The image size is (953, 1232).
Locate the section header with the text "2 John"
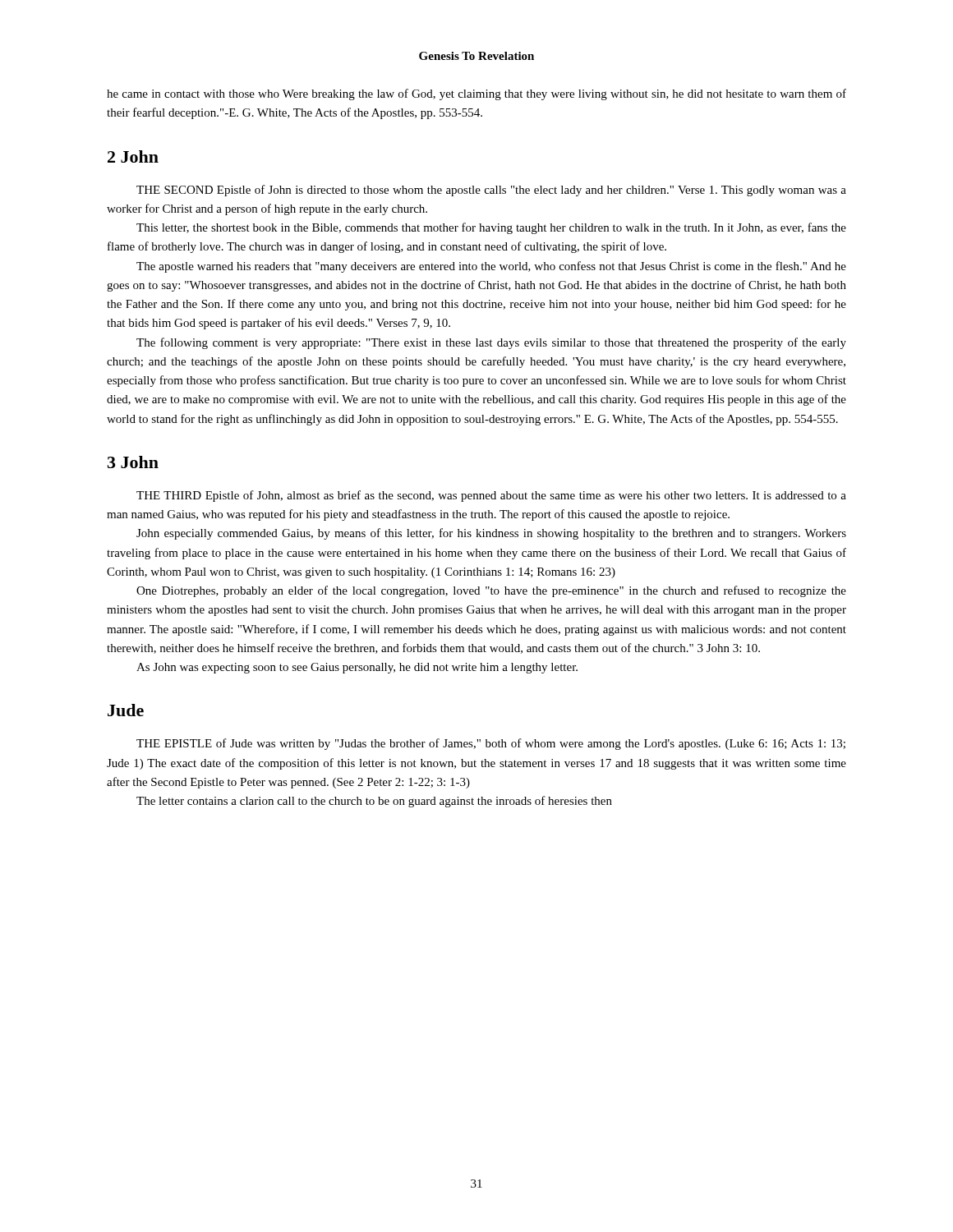(133, 156)
